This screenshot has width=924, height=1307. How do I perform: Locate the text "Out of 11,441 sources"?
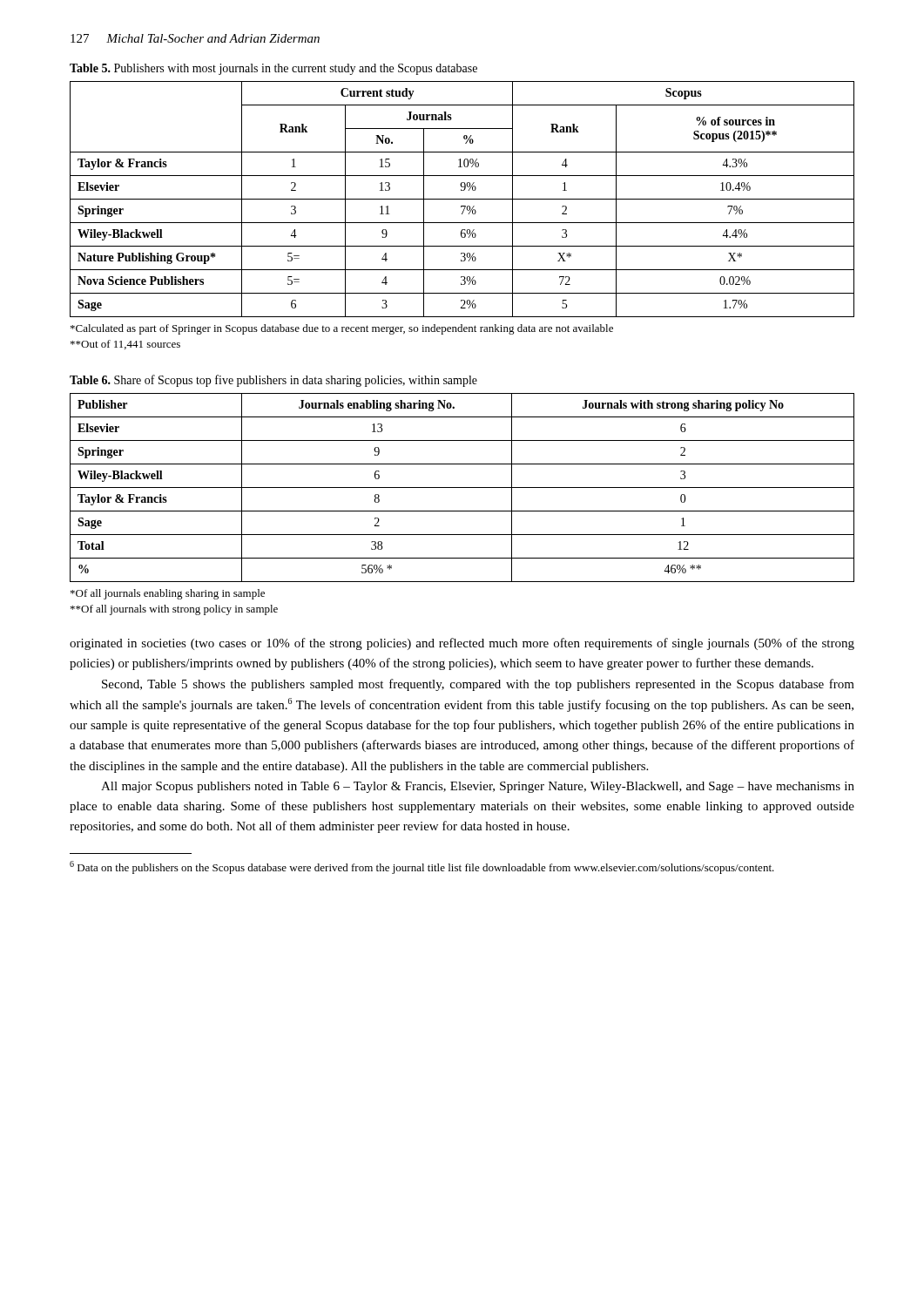(125, 344)
